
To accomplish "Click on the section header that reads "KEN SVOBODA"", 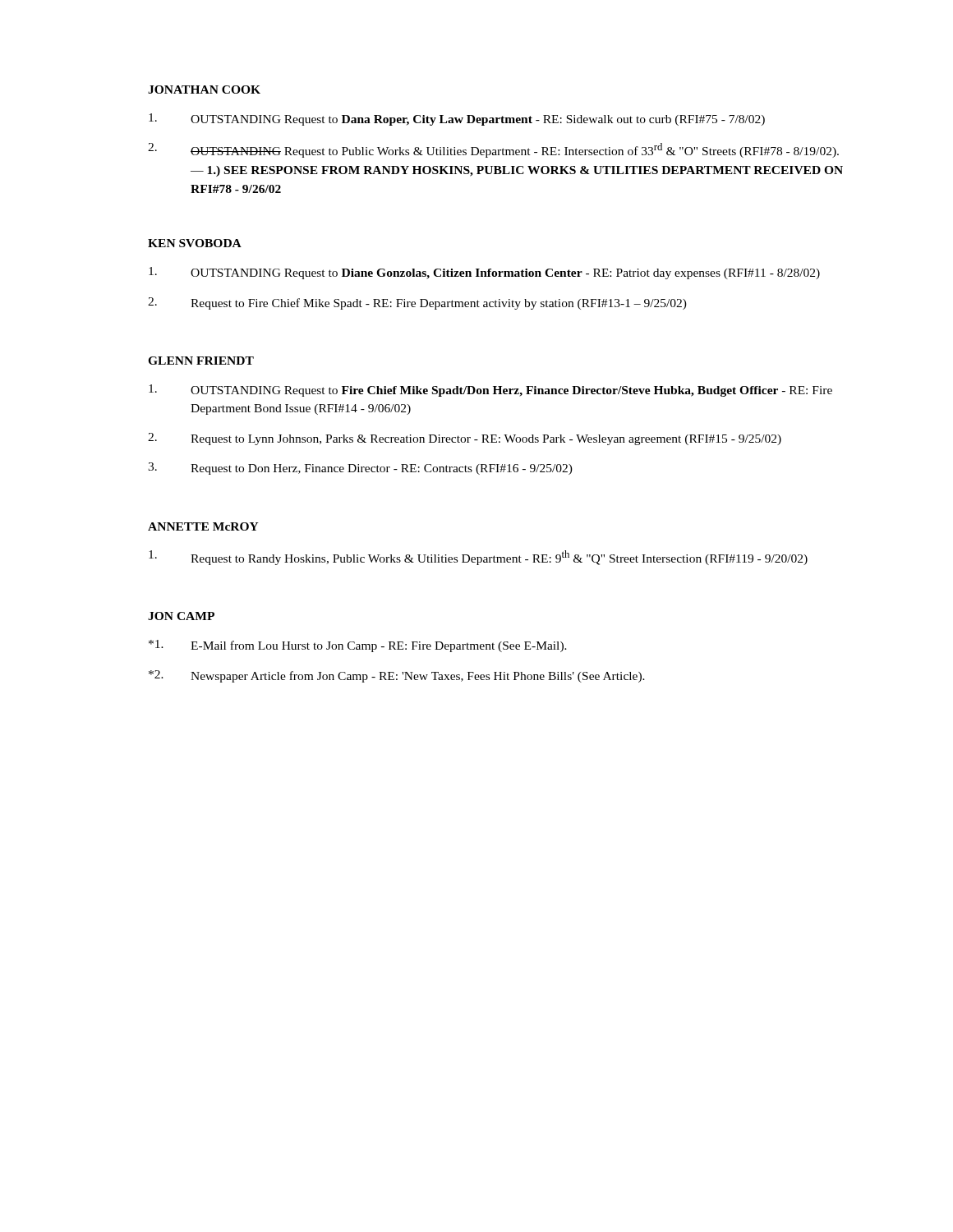I will pyautogui.click(x=195, y=243).
